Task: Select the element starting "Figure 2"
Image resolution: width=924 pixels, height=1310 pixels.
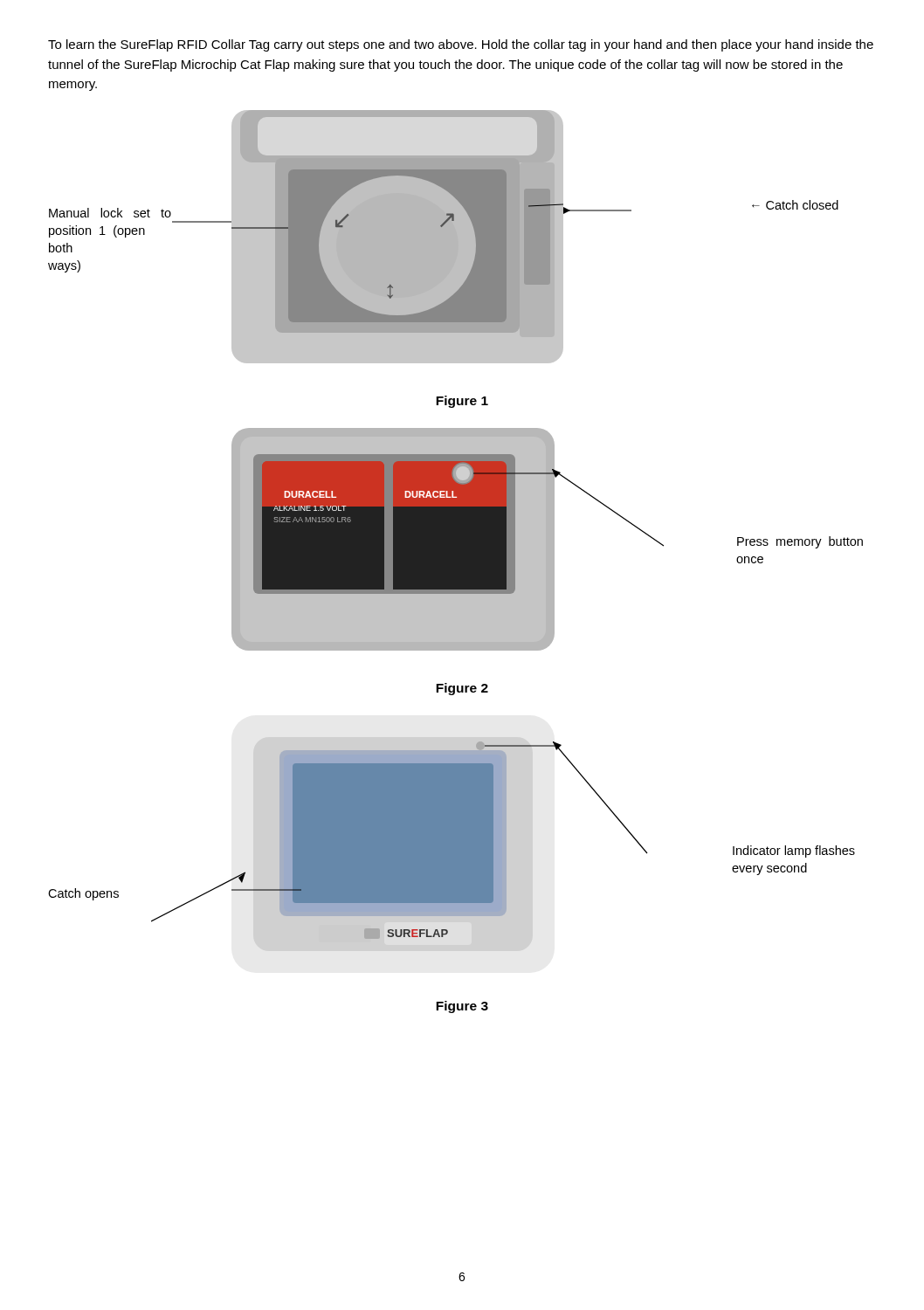Action: [462, 687]
